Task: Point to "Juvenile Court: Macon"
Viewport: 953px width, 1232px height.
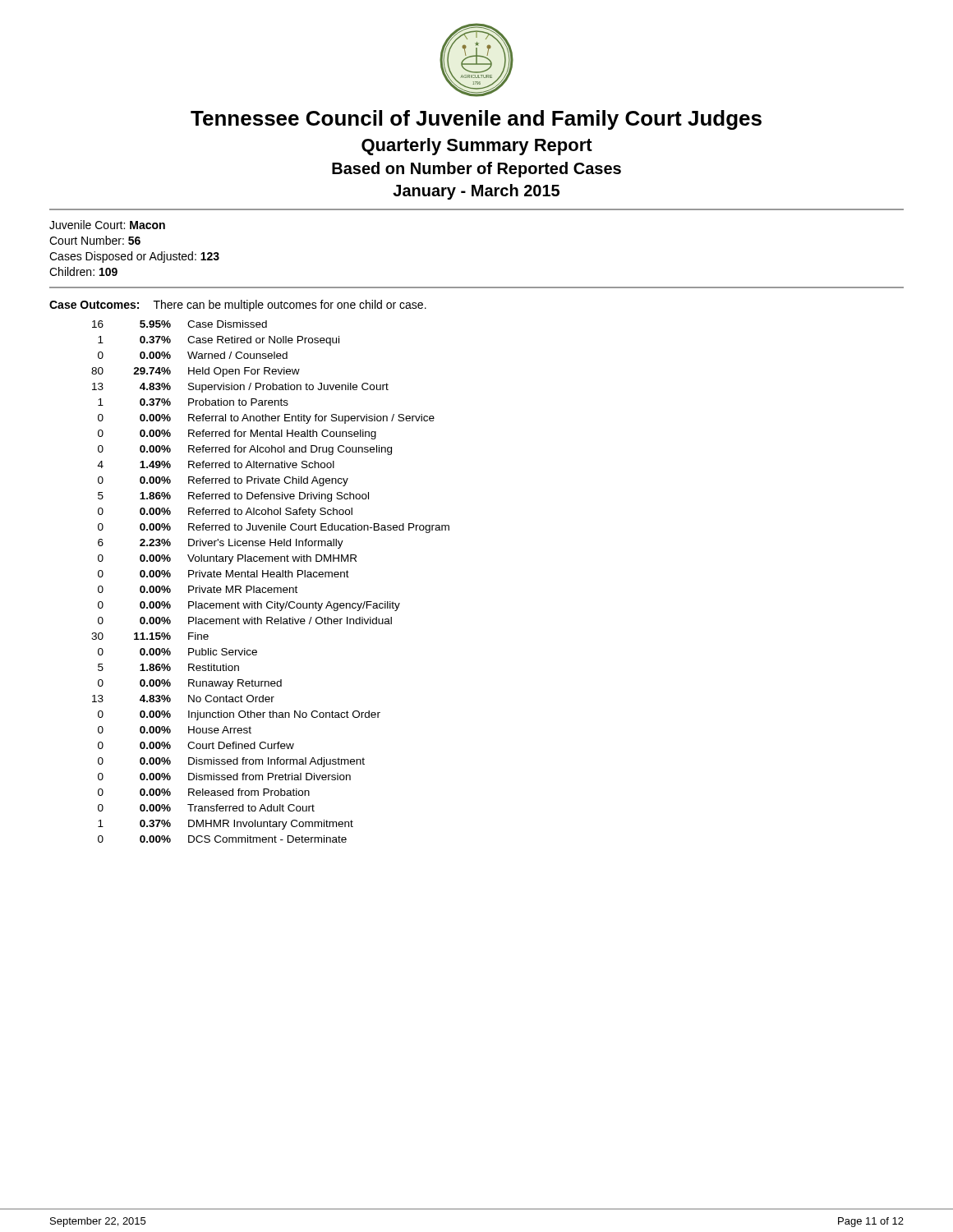Action: tap(107, 225)
